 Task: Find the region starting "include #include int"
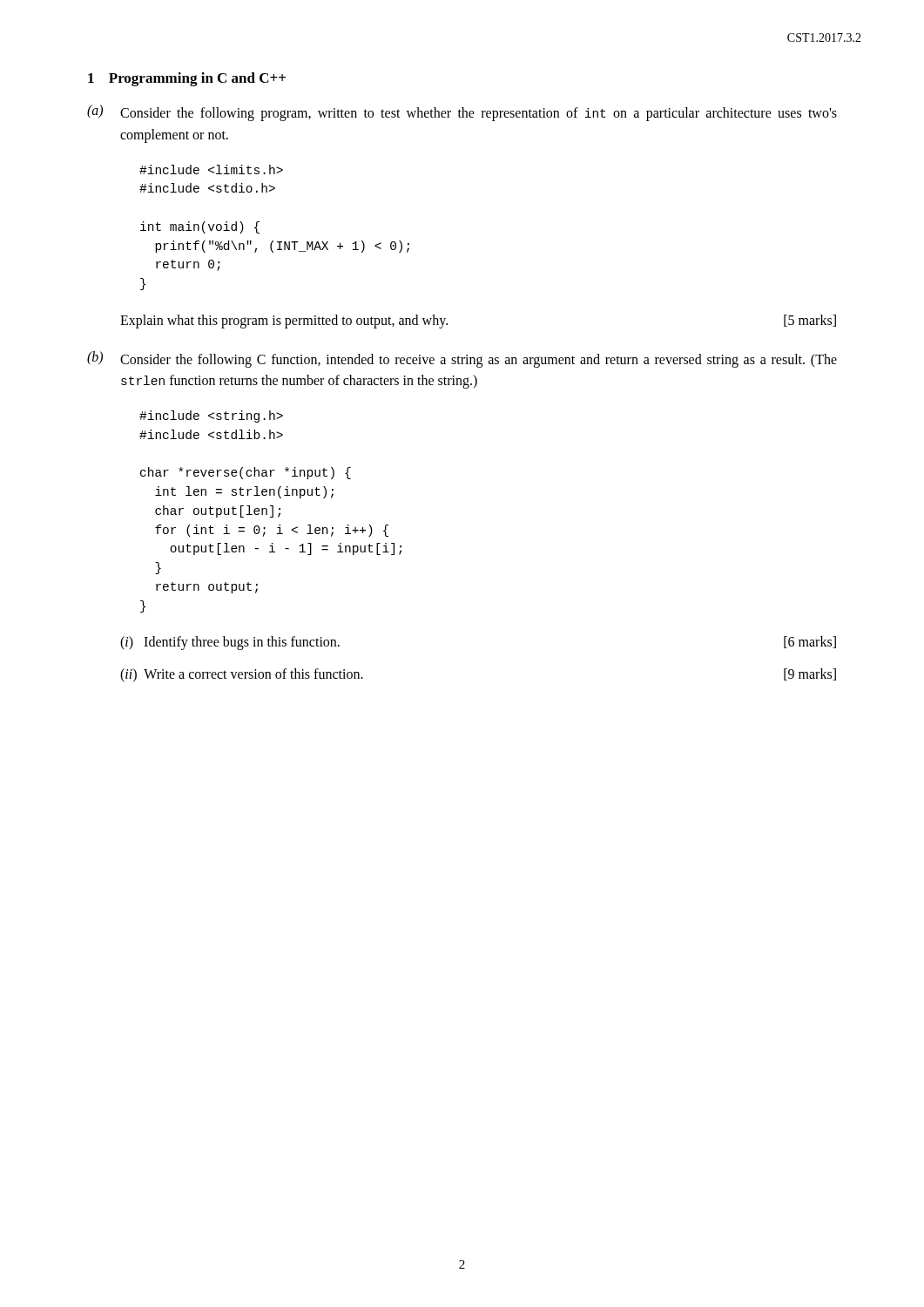click(x=211, y=169)
